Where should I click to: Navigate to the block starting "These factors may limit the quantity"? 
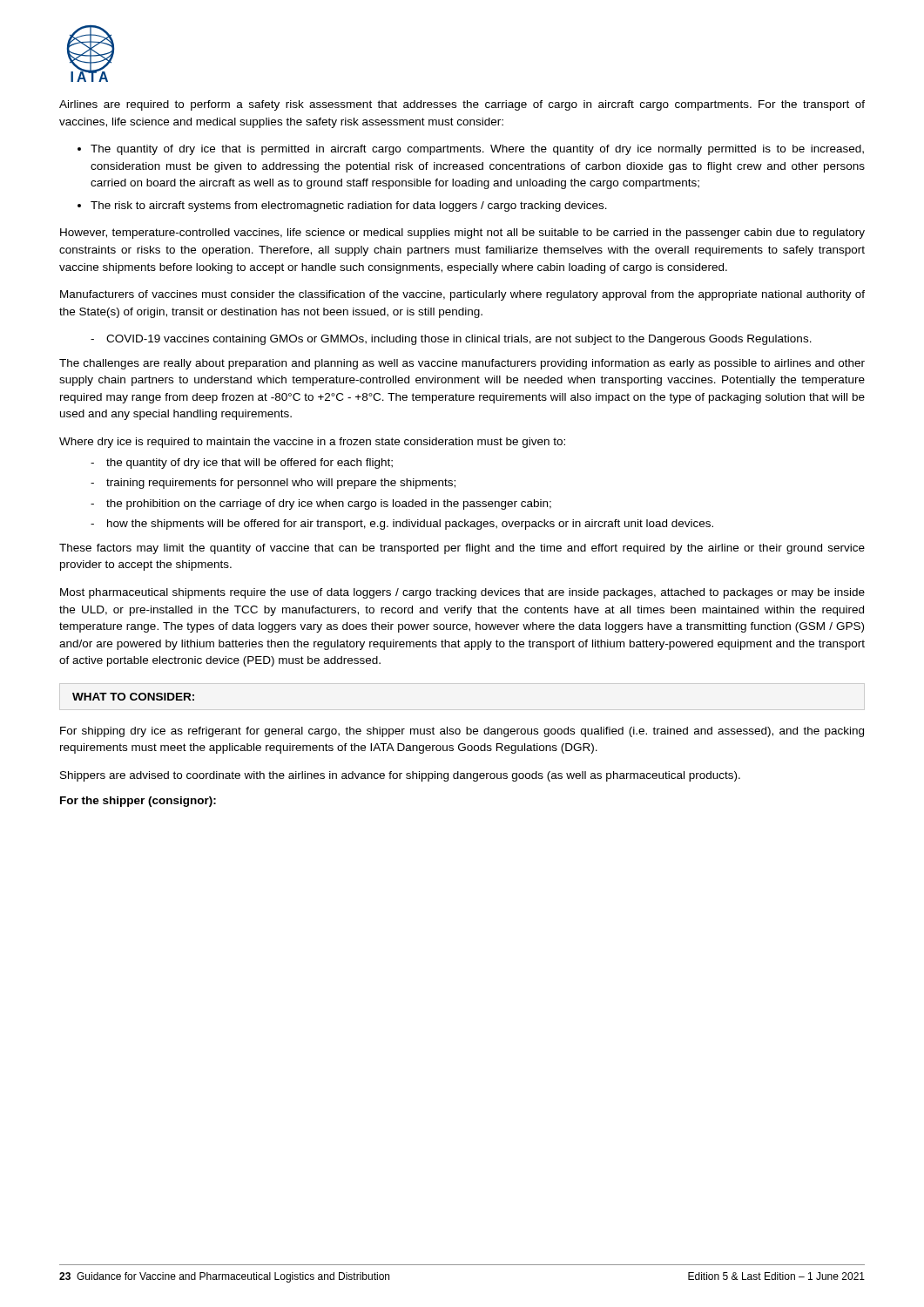462,556
